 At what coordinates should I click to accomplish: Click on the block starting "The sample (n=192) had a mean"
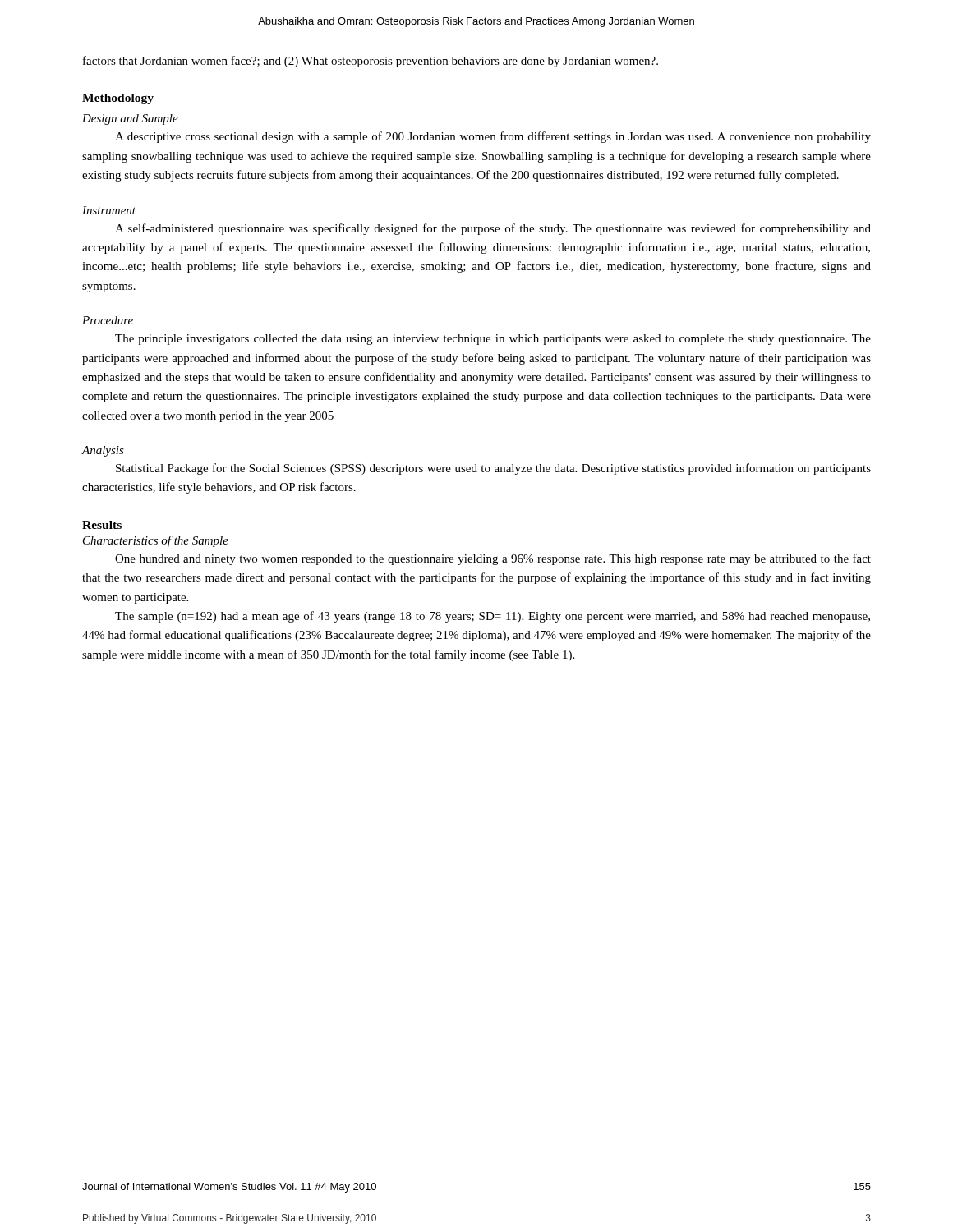pyautogui.click(x=476, y=635)
